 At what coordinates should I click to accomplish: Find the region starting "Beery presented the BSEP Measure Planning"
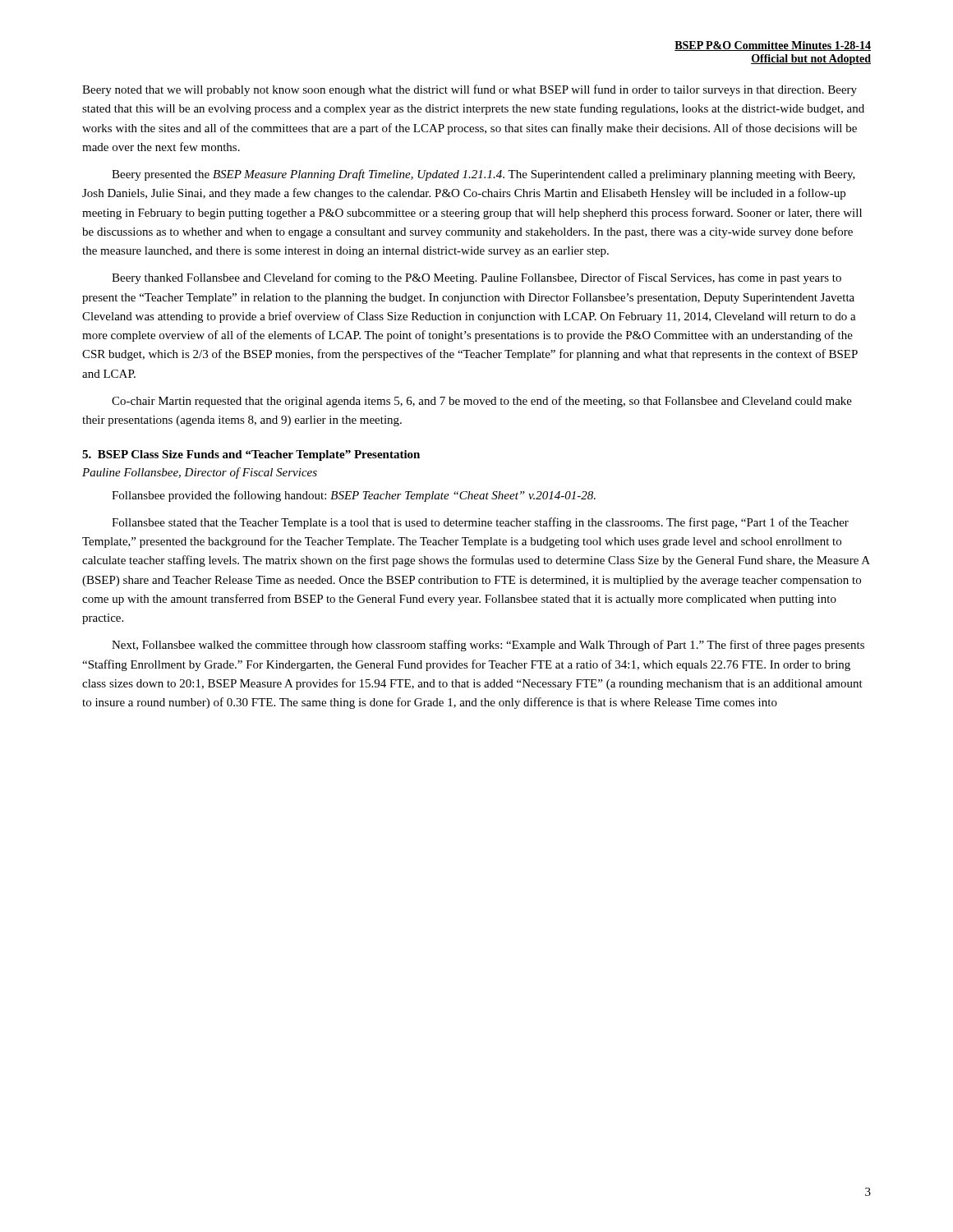pos(476,213)
